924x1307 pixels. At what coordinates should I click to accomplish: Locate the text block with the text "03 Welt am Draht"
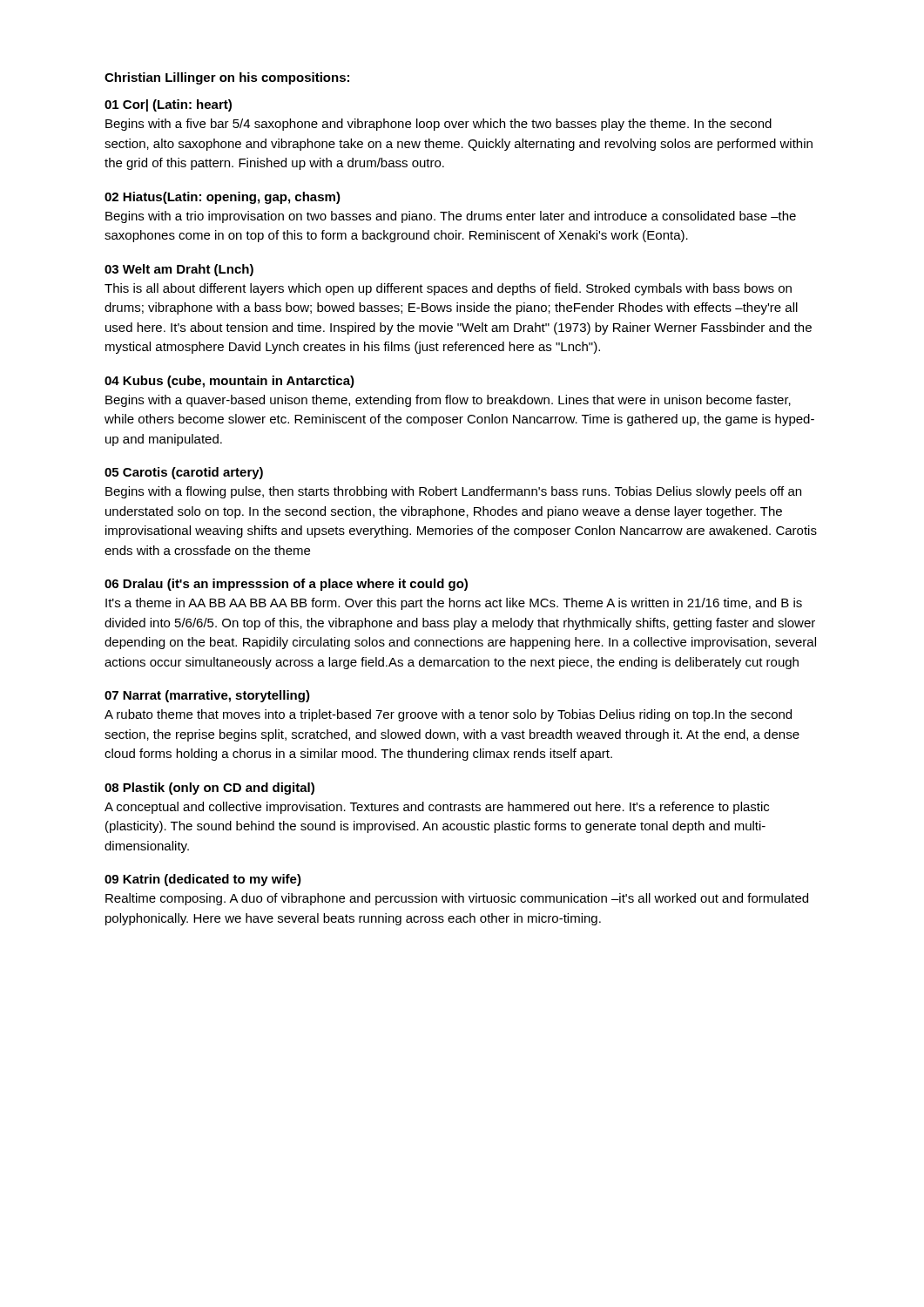click(x=462, y=309)
